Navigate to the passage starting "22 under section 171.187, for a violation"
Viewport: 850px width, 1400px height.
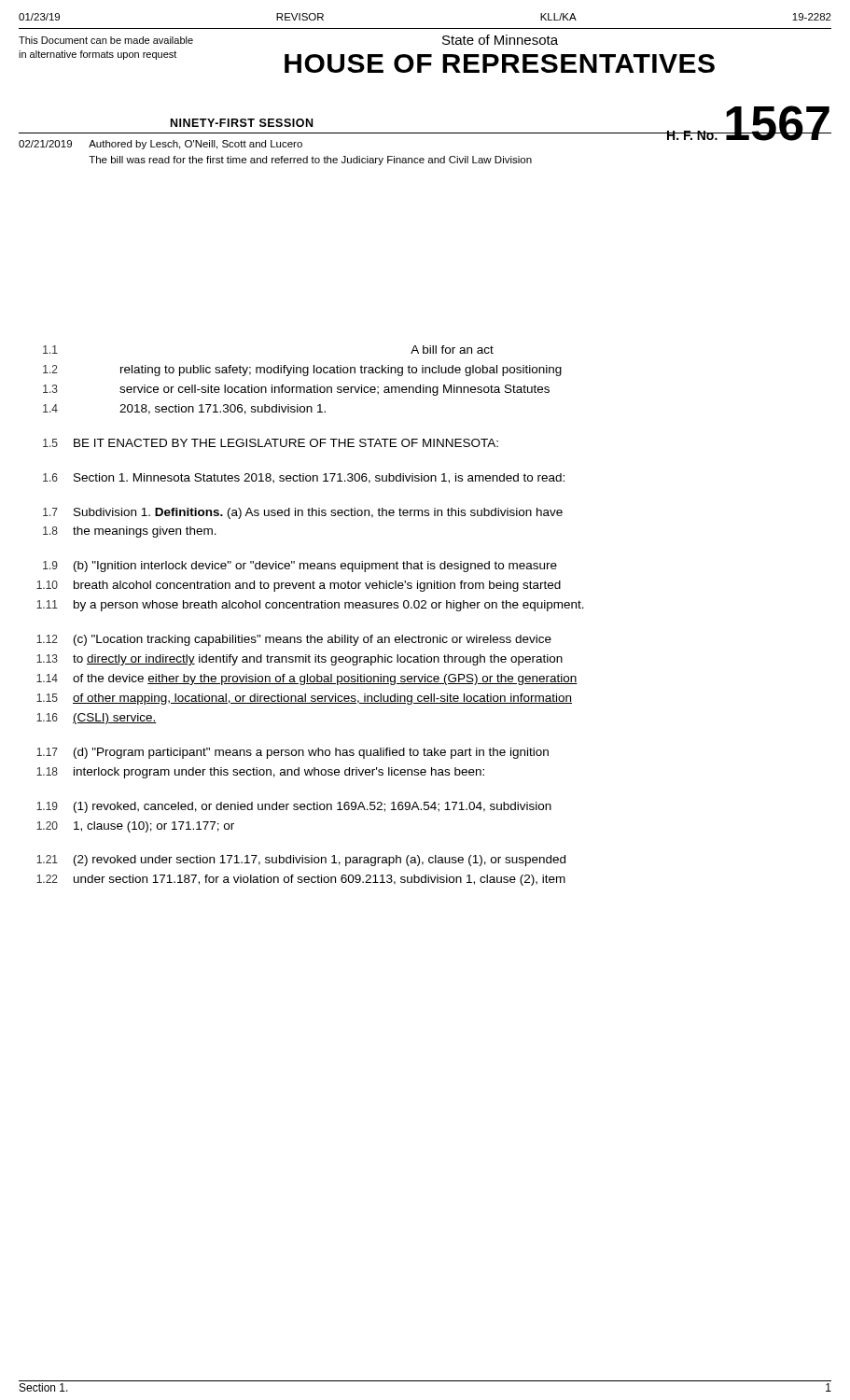(x=425, y=880)
